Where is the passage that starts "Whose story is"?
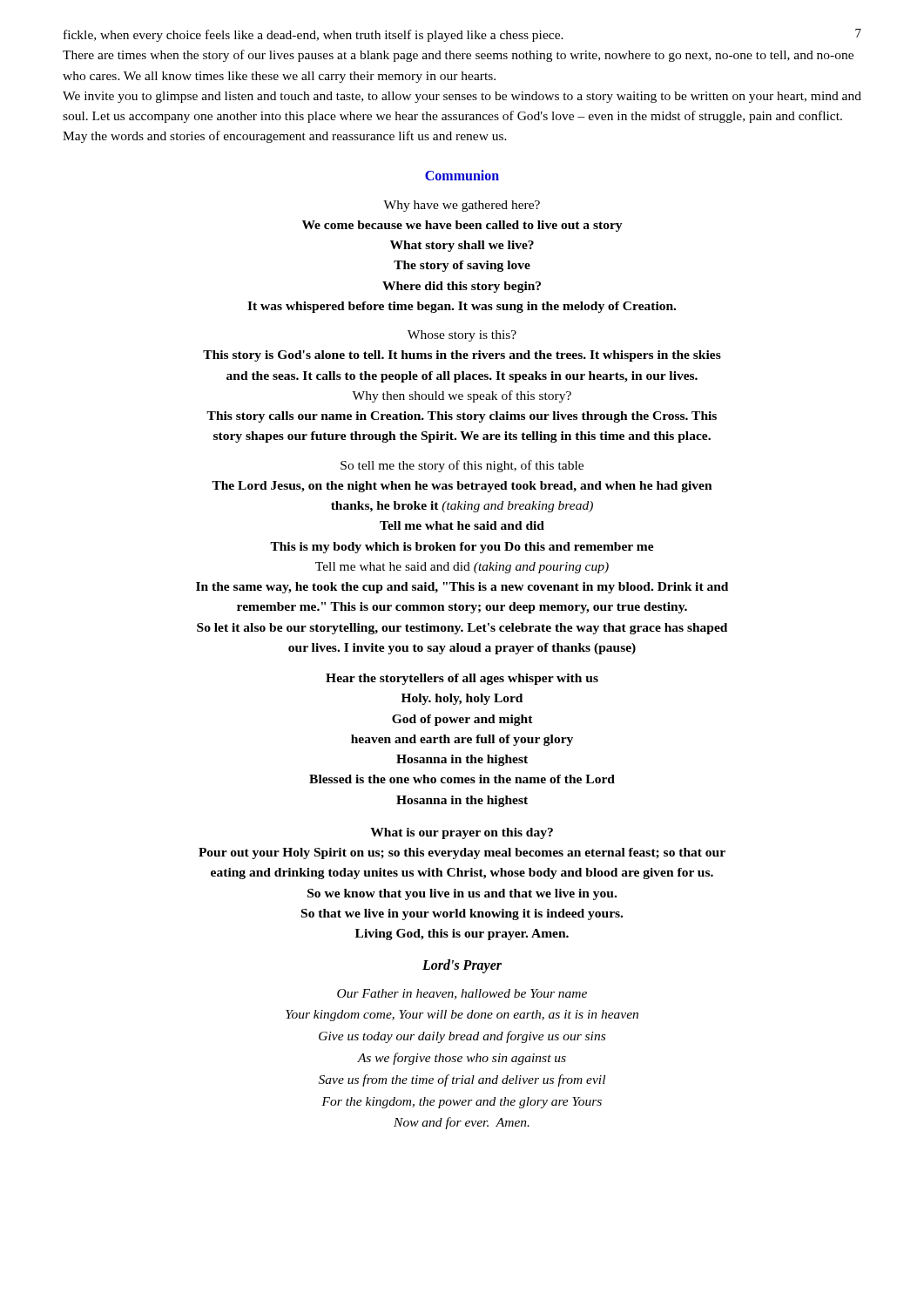Viewport: 924px width, 1307px height. point(462,385)
